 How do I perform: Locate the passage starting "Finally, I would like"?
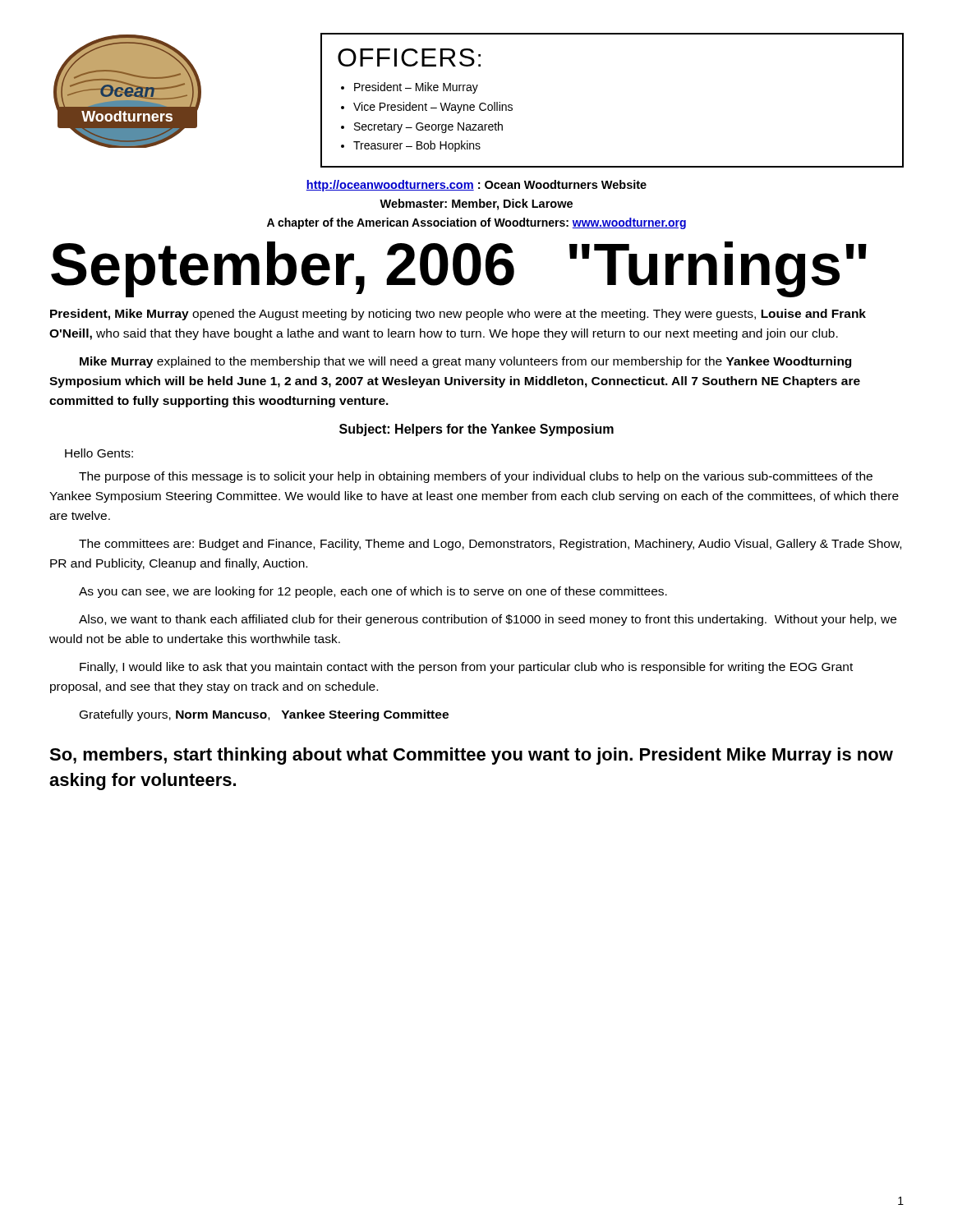click(x=476, y=677)
